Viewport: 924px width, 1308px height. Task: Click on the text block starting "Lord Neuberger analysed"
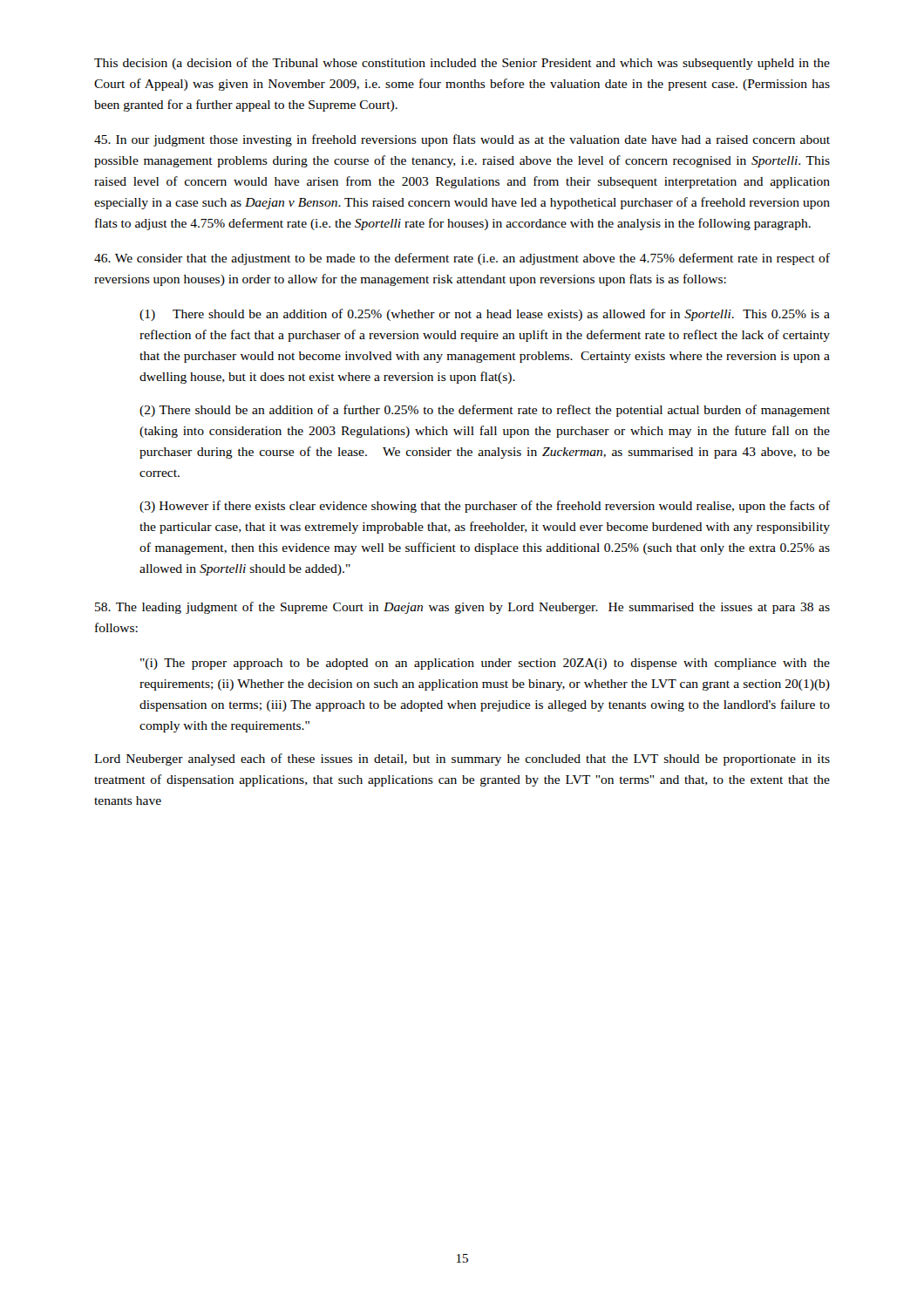click(462, 780)
